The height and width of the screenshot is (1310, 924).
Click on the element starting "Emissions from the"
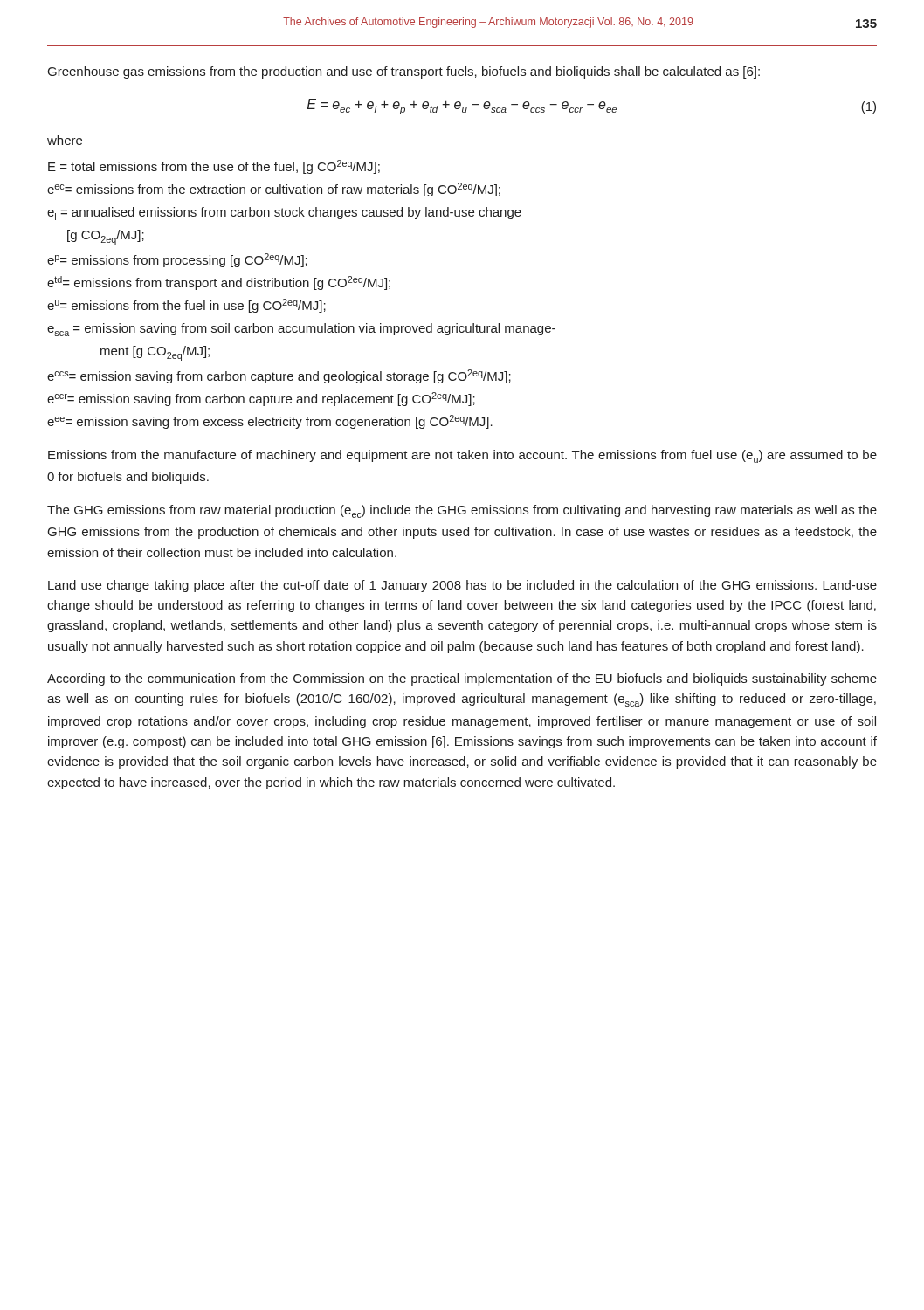(x=462, y=466)
